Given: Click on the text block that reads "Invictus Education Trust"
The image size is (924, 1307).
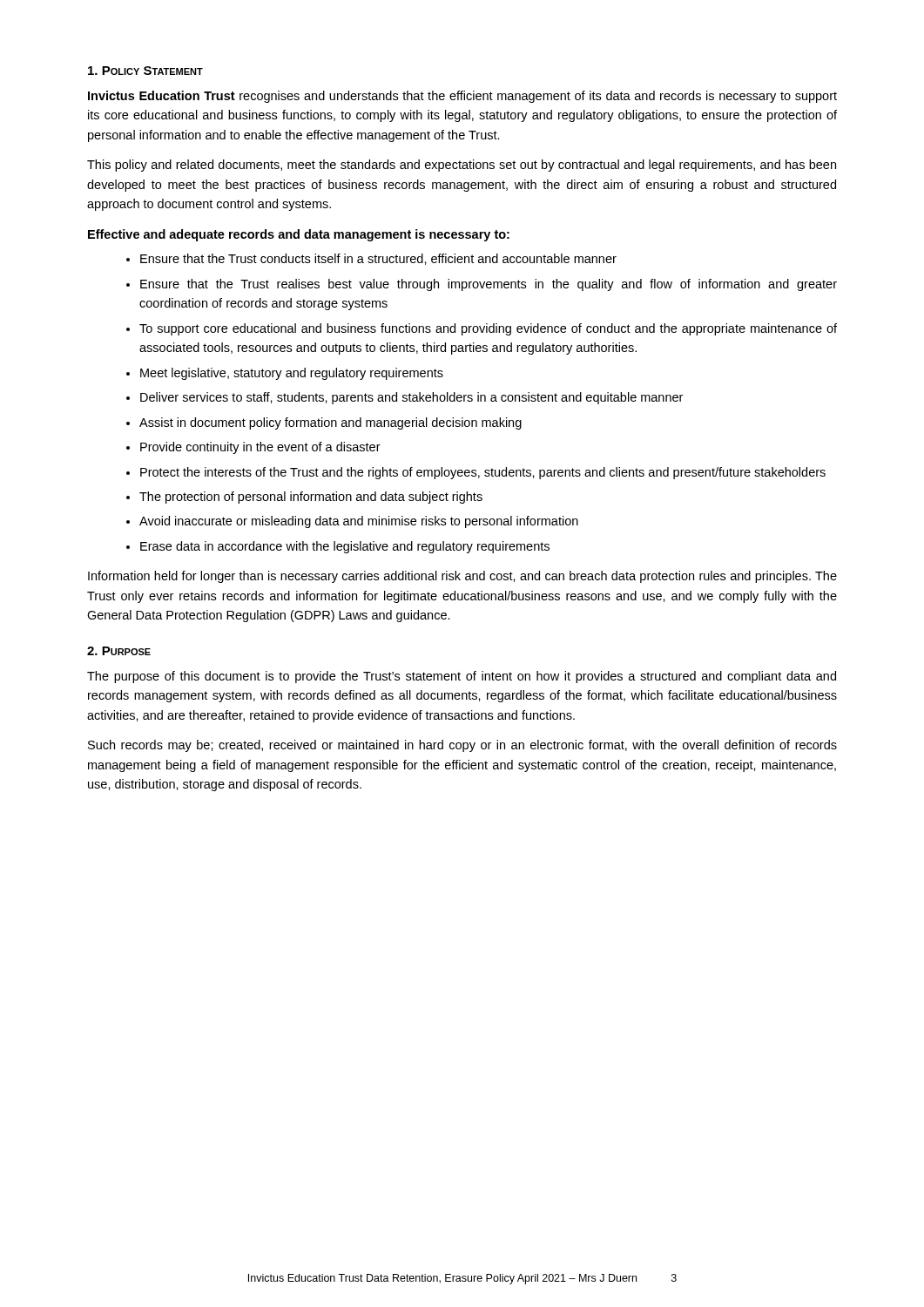Looking at the screenshot, I should (x=462, y=115).
